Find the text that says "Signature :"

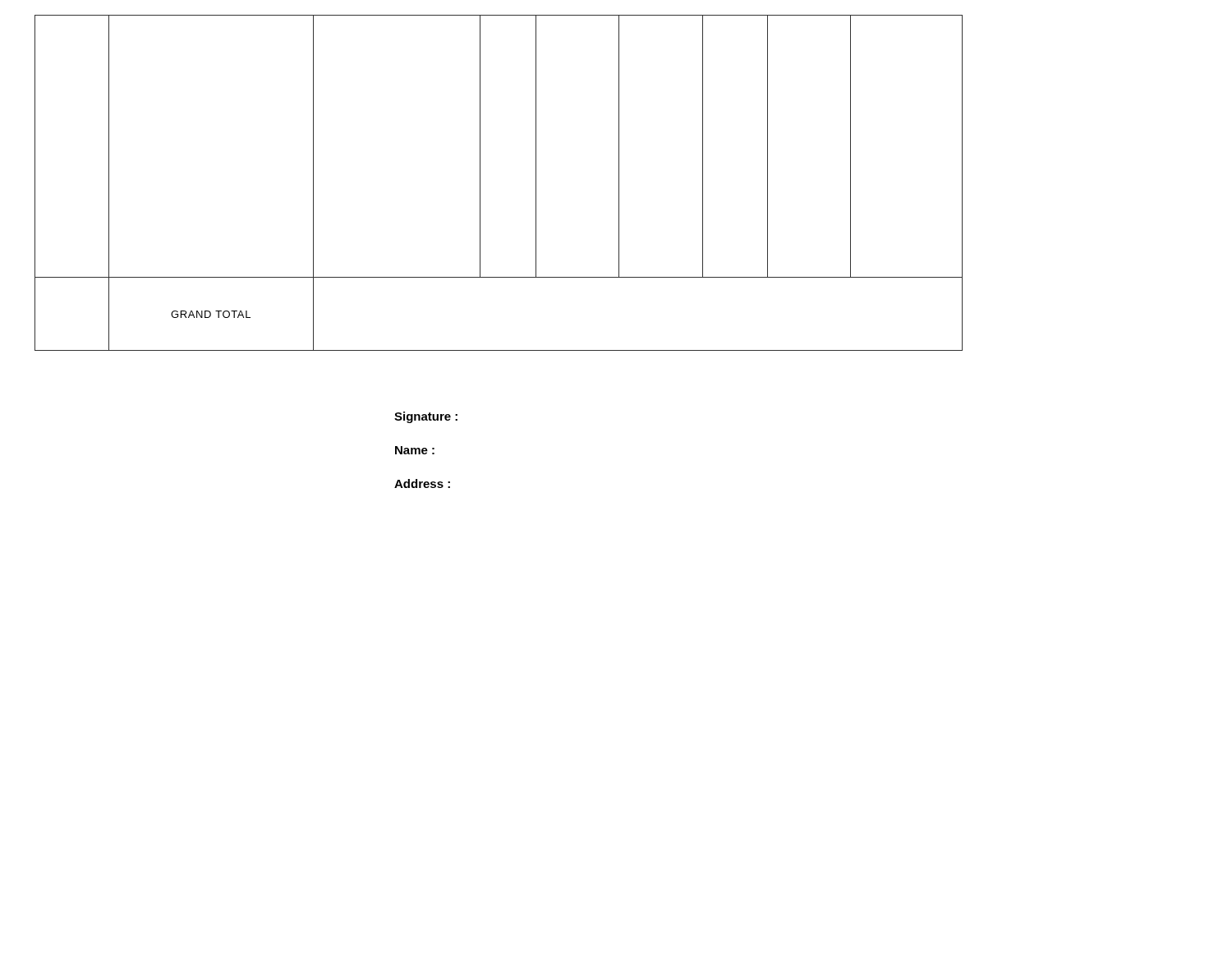point(426,416)
